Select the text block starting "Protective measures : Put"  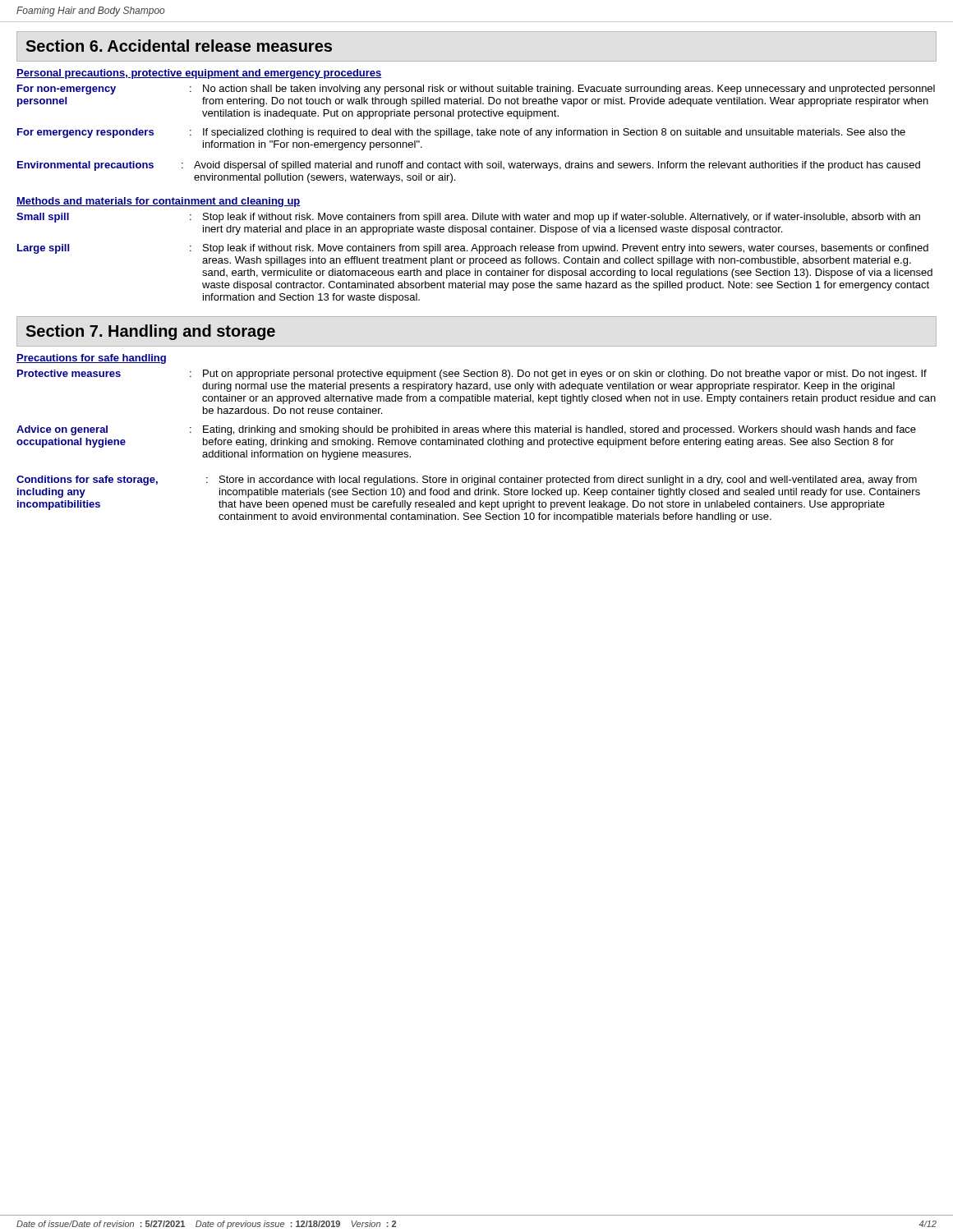pos(476,392)
